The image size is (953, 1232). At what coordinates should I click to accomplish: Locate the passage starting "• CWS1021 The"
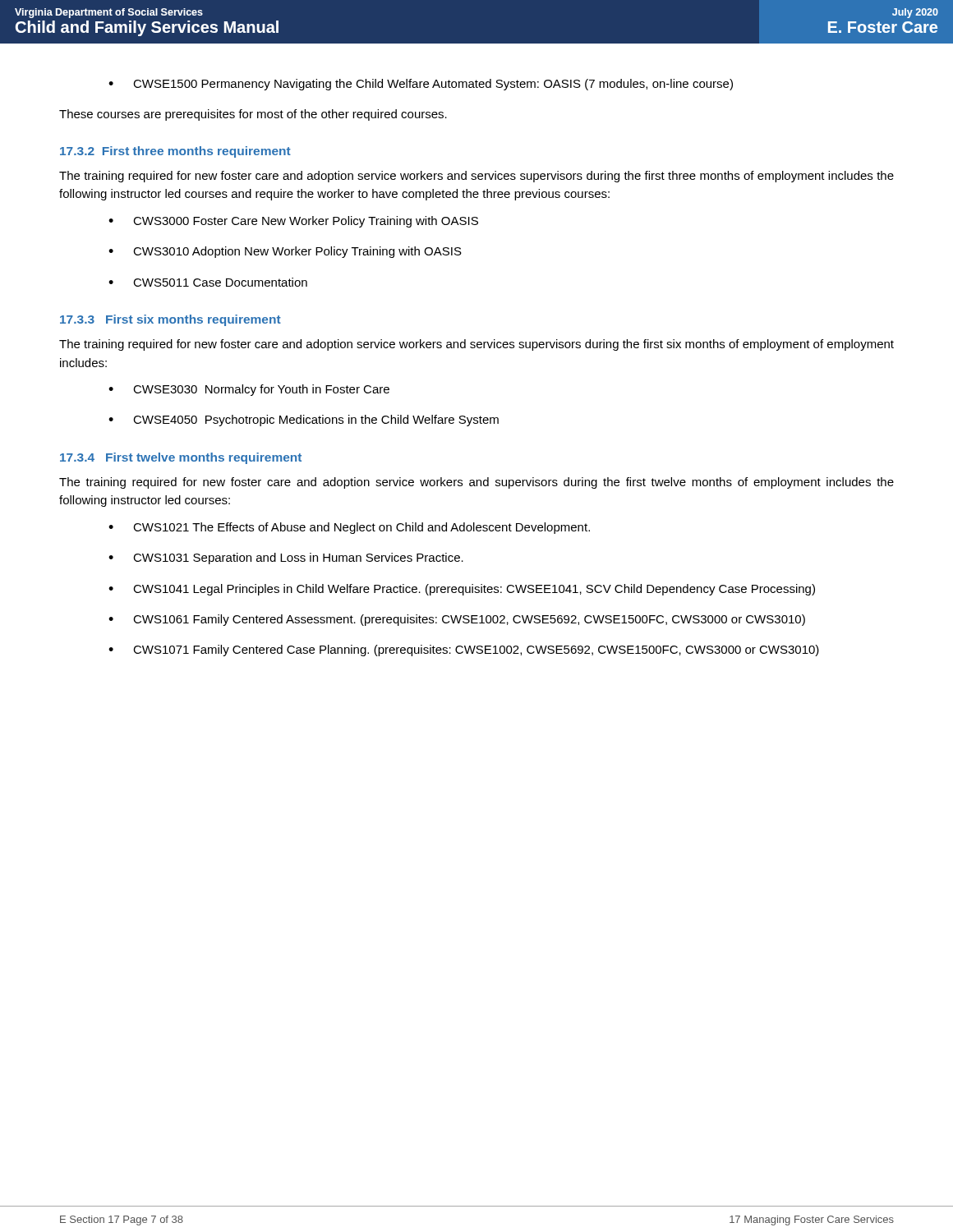coord(501,528)
